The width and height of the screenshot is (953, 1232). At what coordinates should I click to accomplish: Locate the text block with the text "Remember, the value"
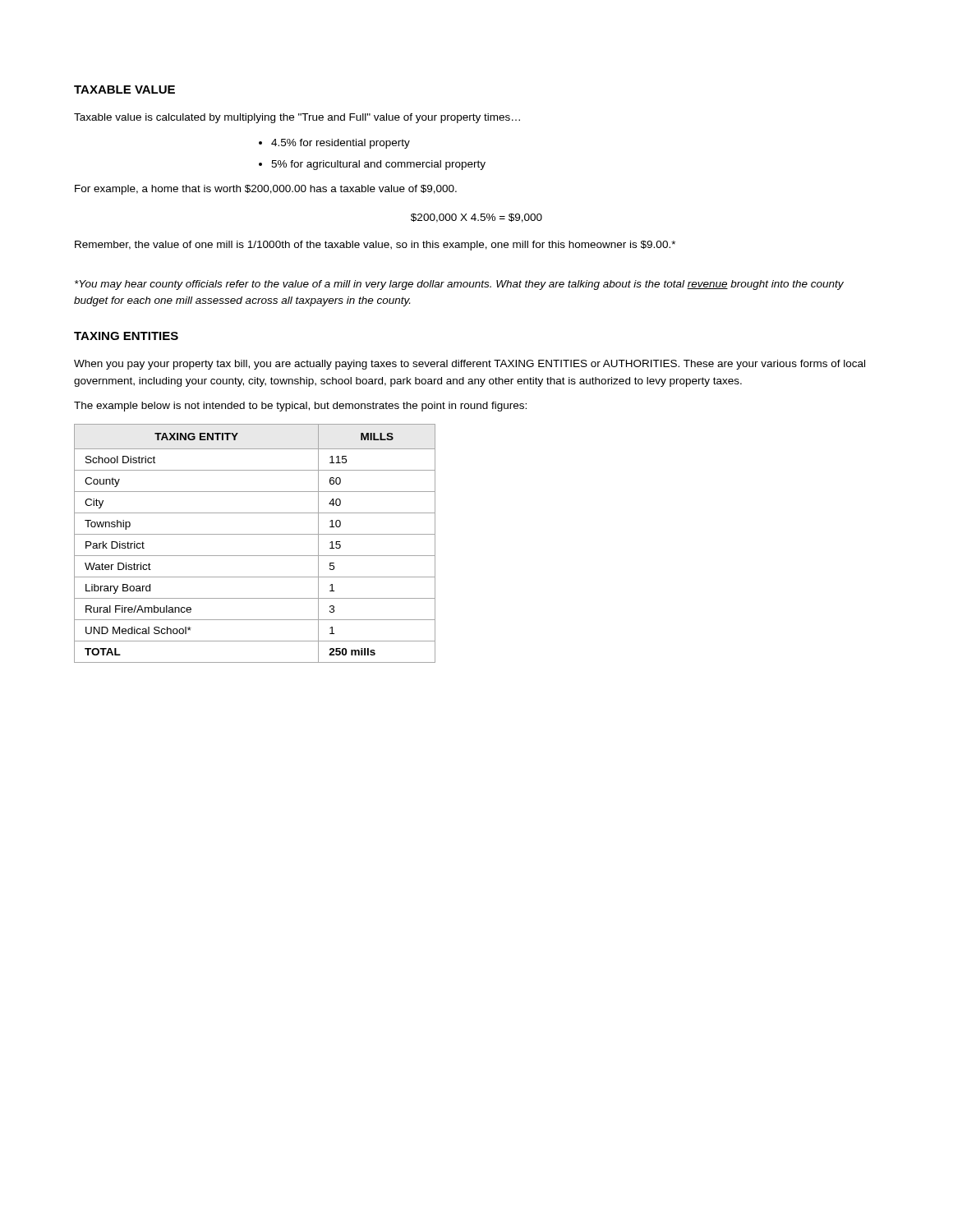375,244
